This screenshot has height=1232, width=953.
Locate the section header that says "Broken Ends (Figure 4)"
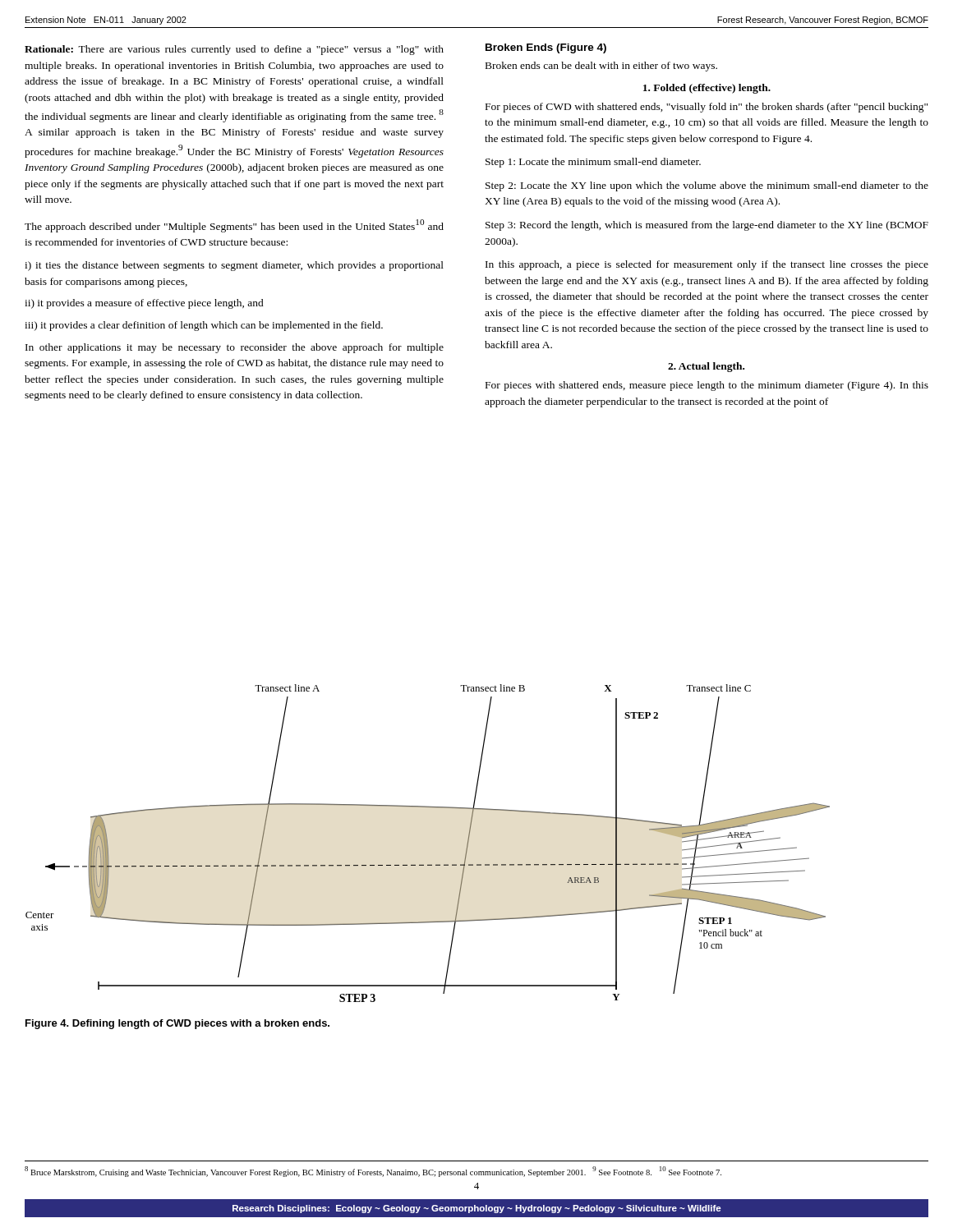546,47
